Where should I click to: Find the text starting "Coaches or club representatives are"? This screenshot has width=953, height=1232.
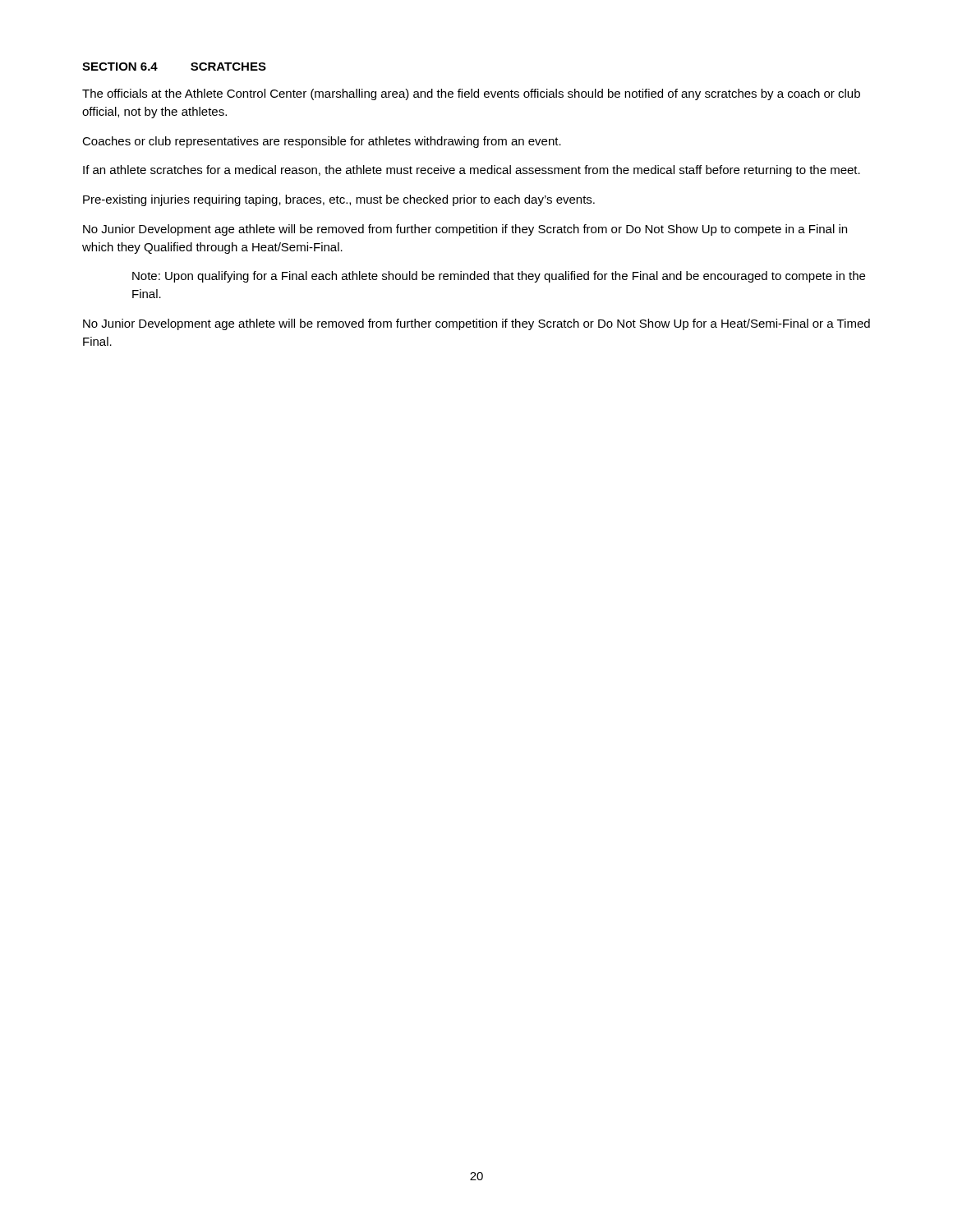click(x=322, y=140)
